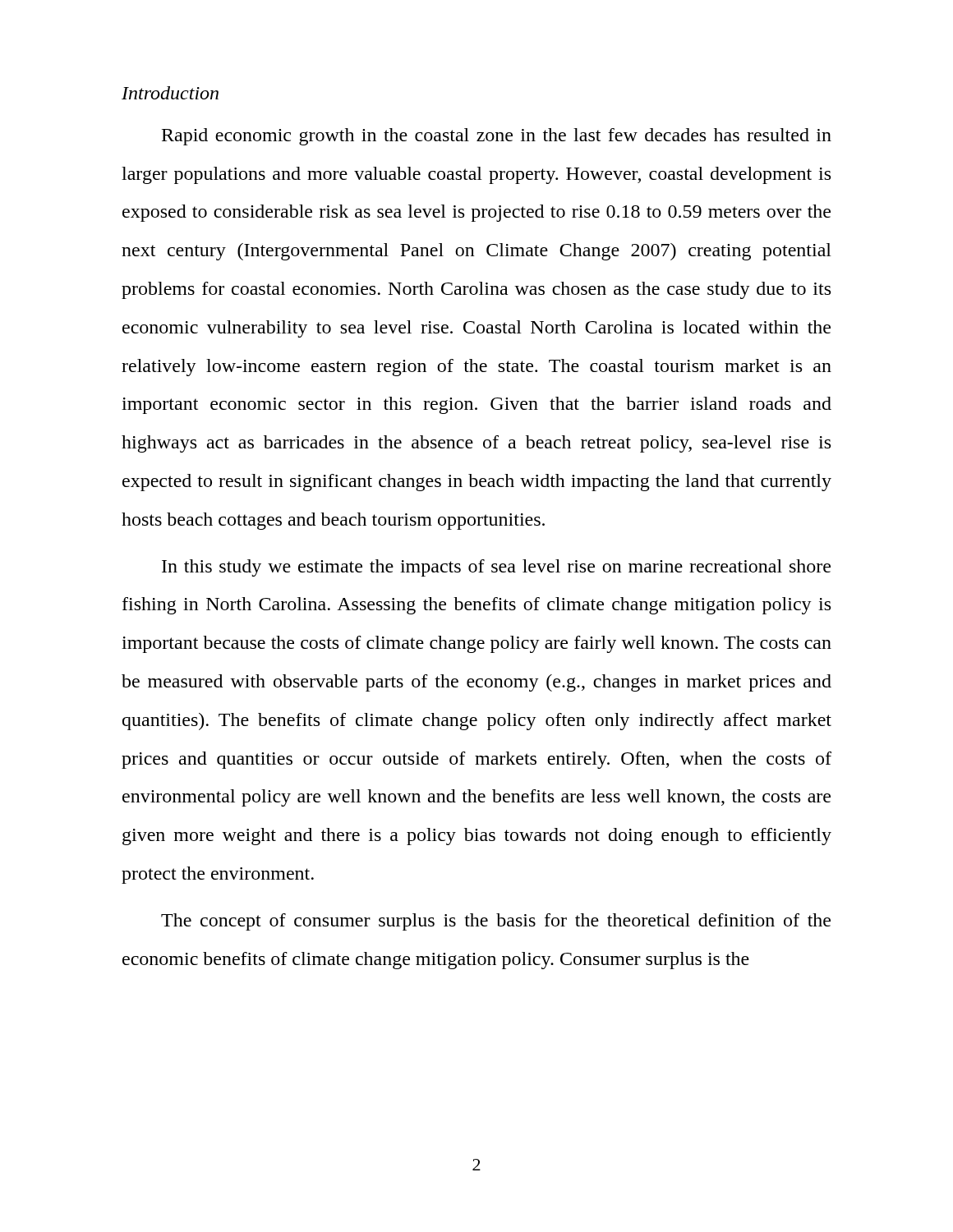The width and height of the screenshot is (953, 1232).
Task: Click the passage that begins "The concept of consumer surplus is"
Action: click(x=496, y=922)
